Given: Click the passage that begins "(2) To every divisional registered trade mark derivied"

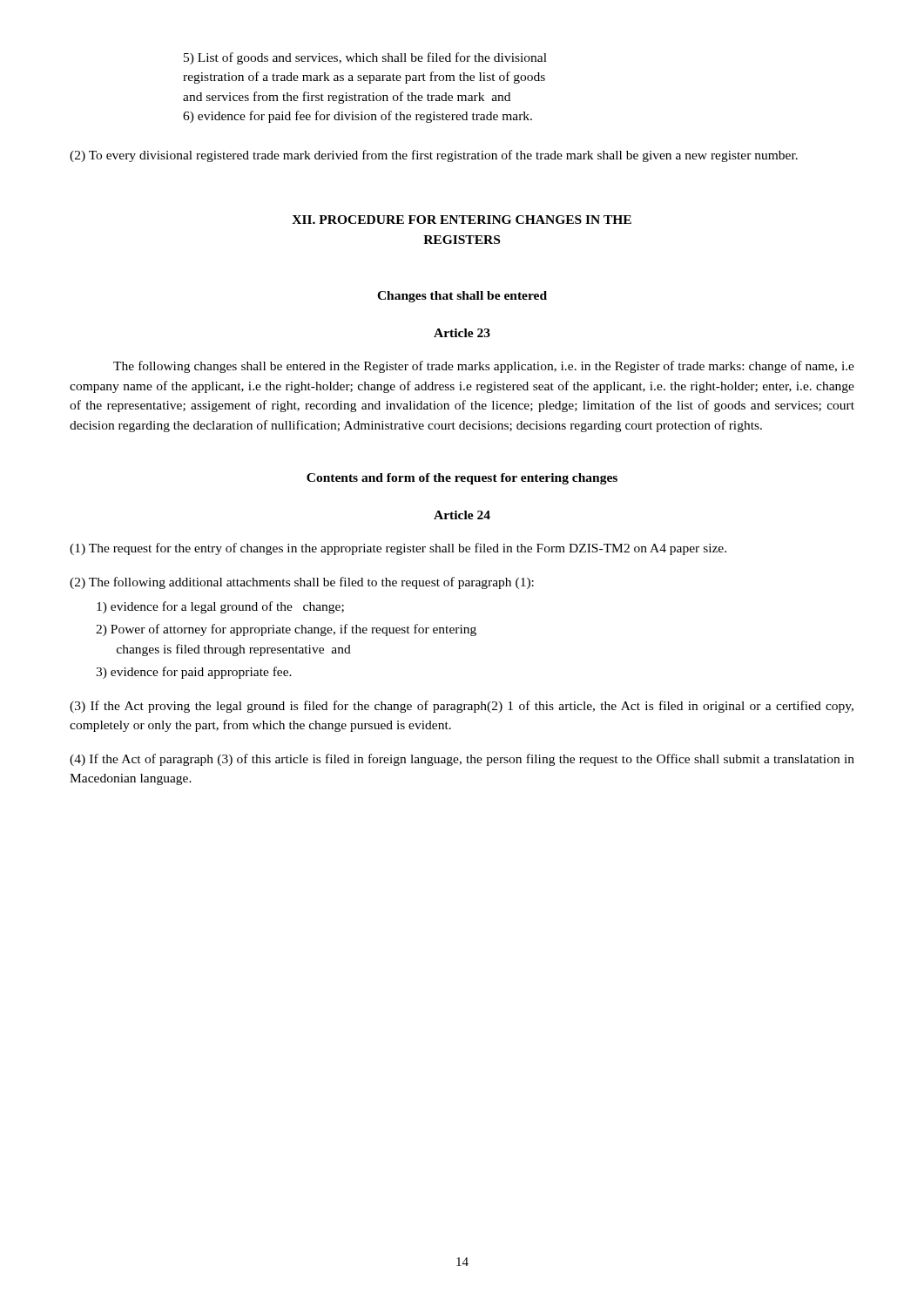Looking at the screenshot, I should click(462, 155).
